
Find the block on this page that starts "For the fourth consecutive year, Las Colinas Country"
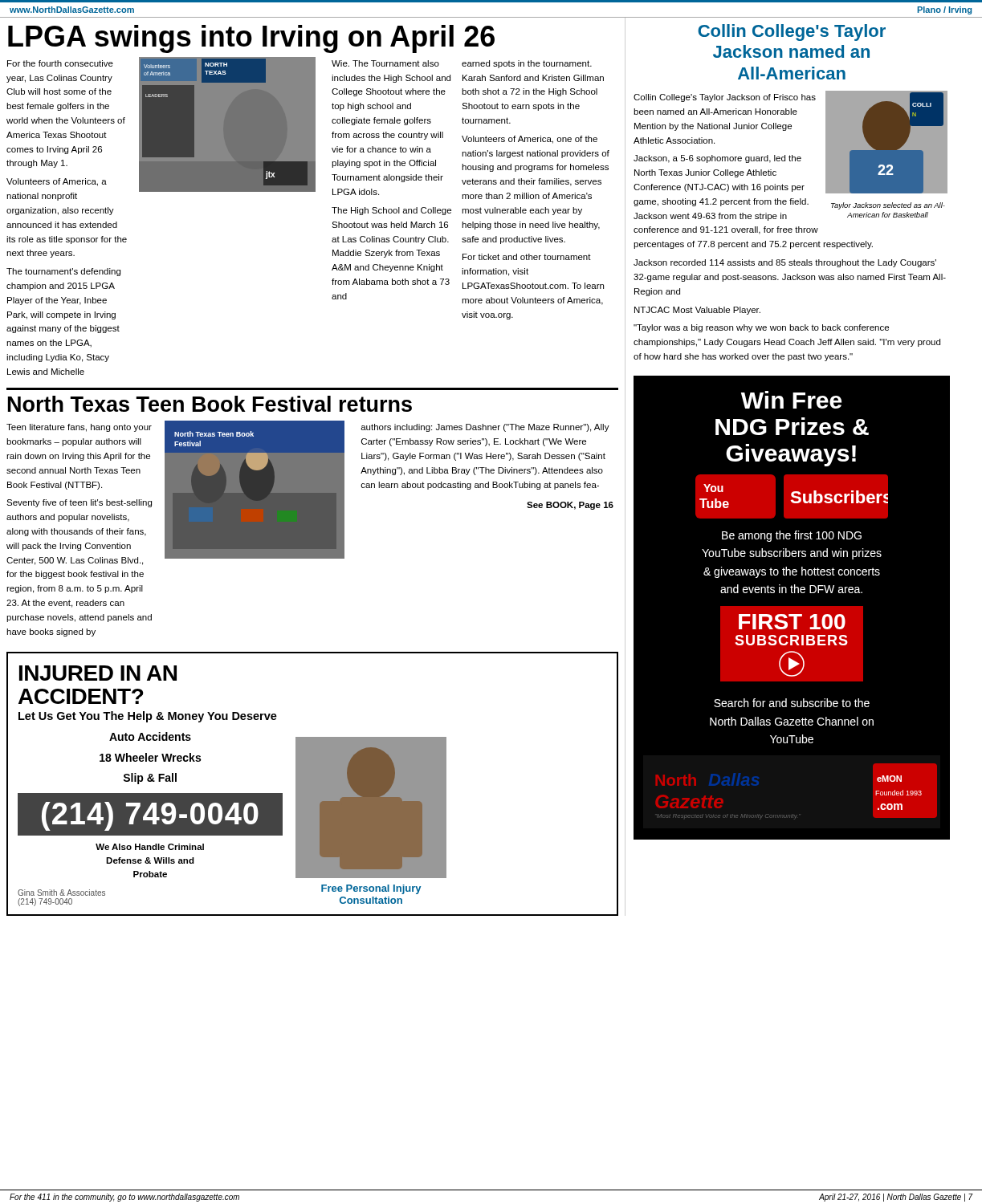coord(67,218)
